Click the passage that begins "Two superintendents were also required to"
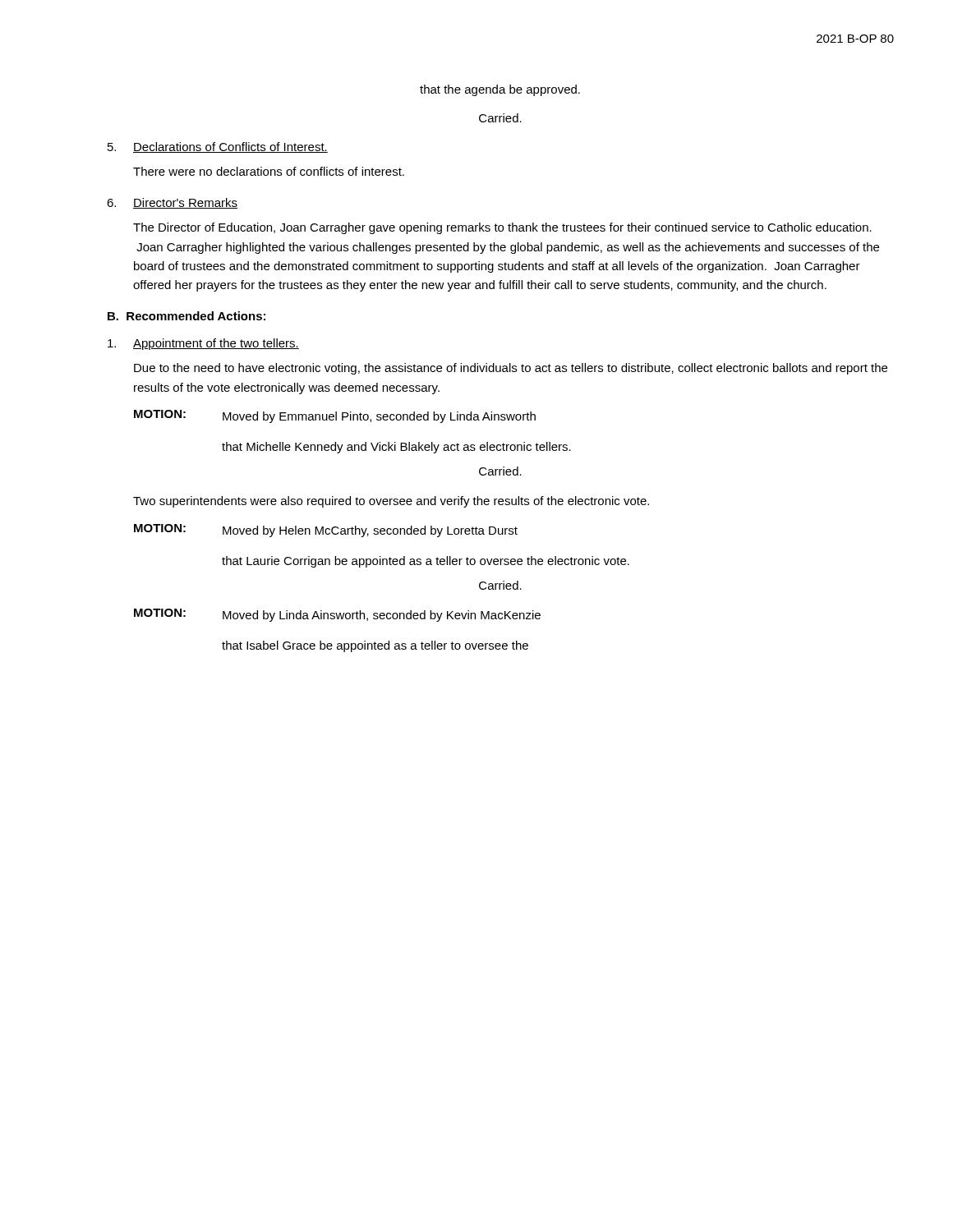 coord(392,501)
